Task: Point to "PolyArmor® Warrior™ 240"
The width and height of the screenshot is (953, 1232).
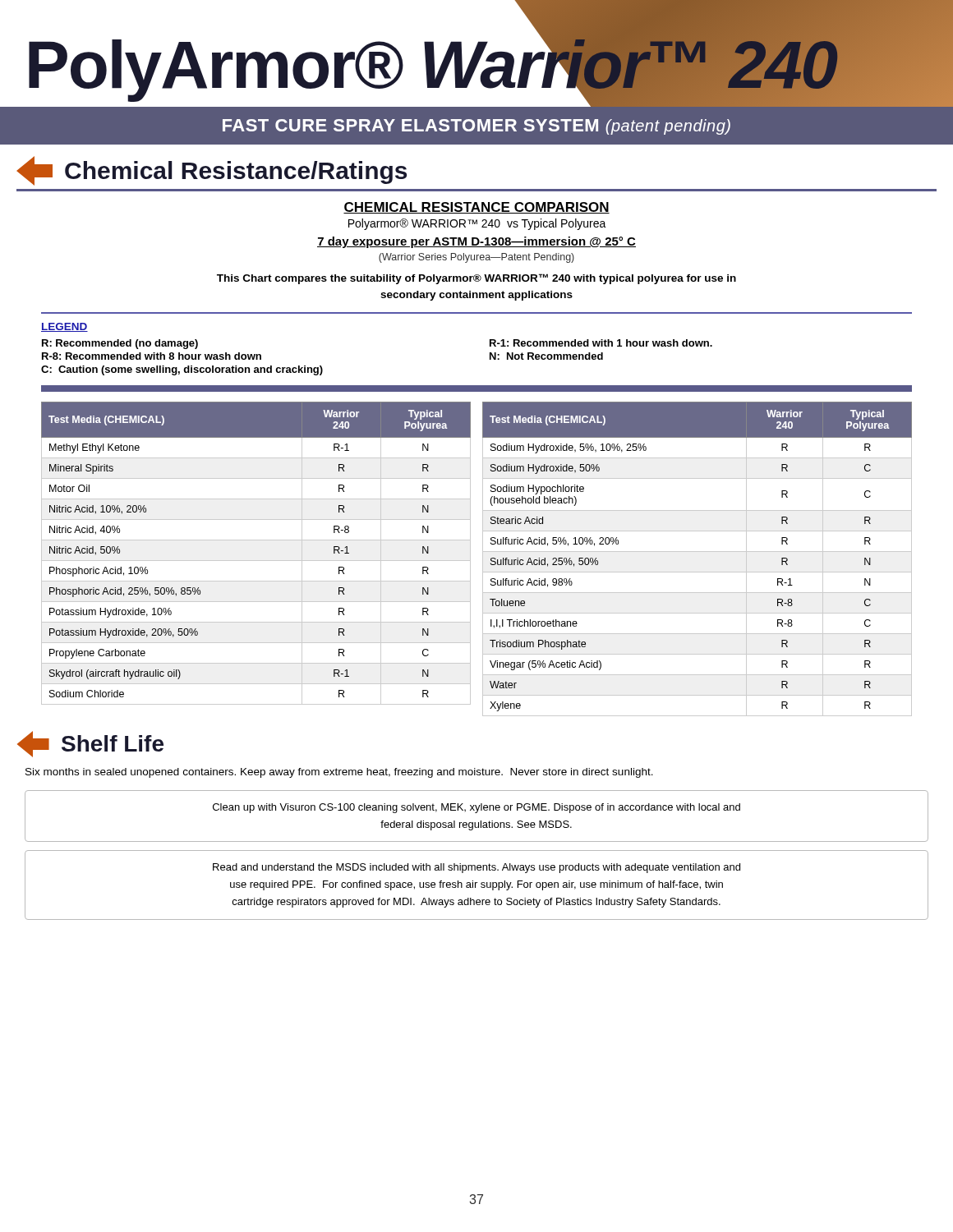Action: pyautogui.click(x=476, y=53)
